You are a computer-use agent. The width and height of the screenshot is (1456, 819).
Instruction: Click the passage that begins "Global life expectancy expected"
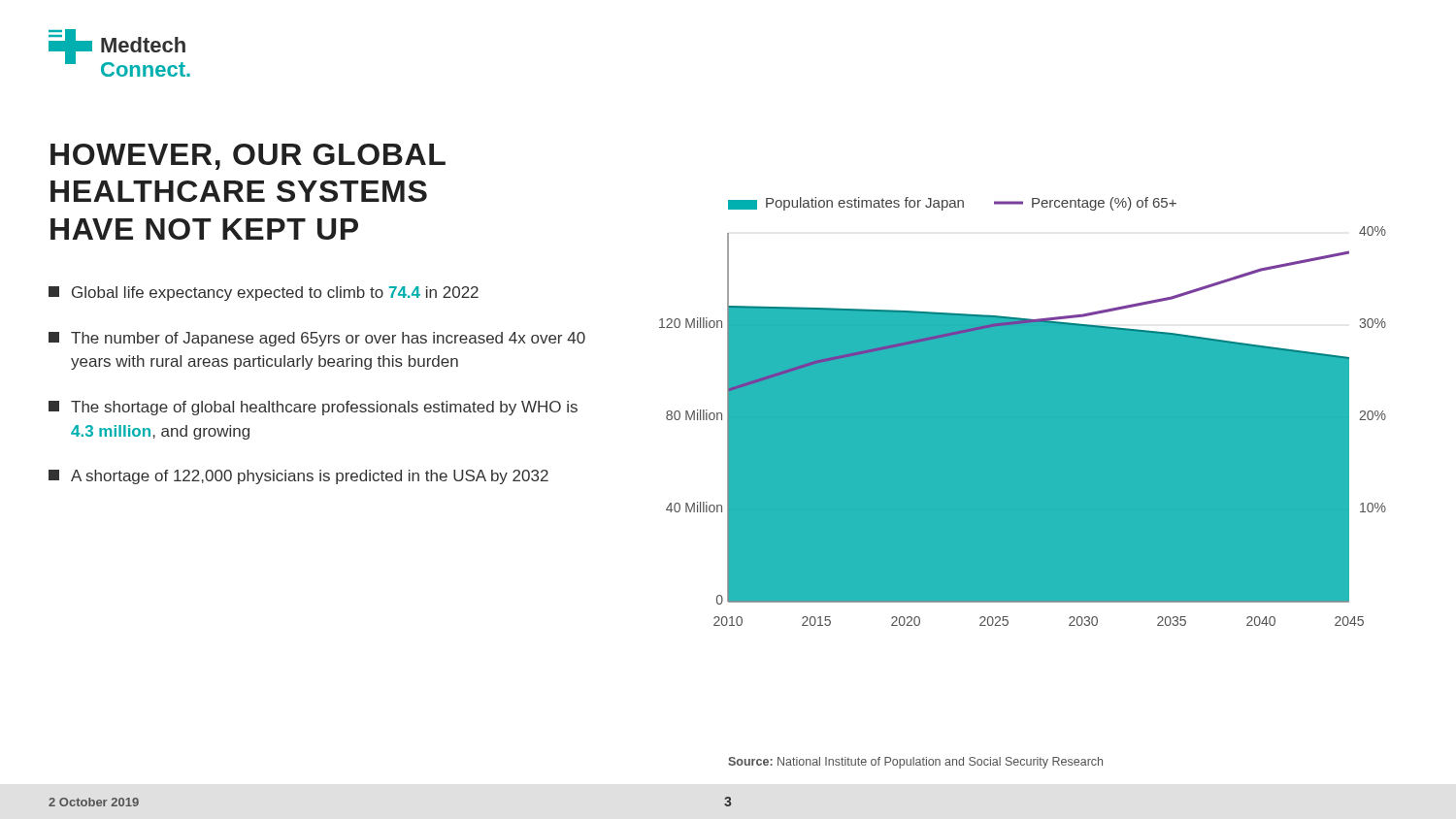click(264, 293)
